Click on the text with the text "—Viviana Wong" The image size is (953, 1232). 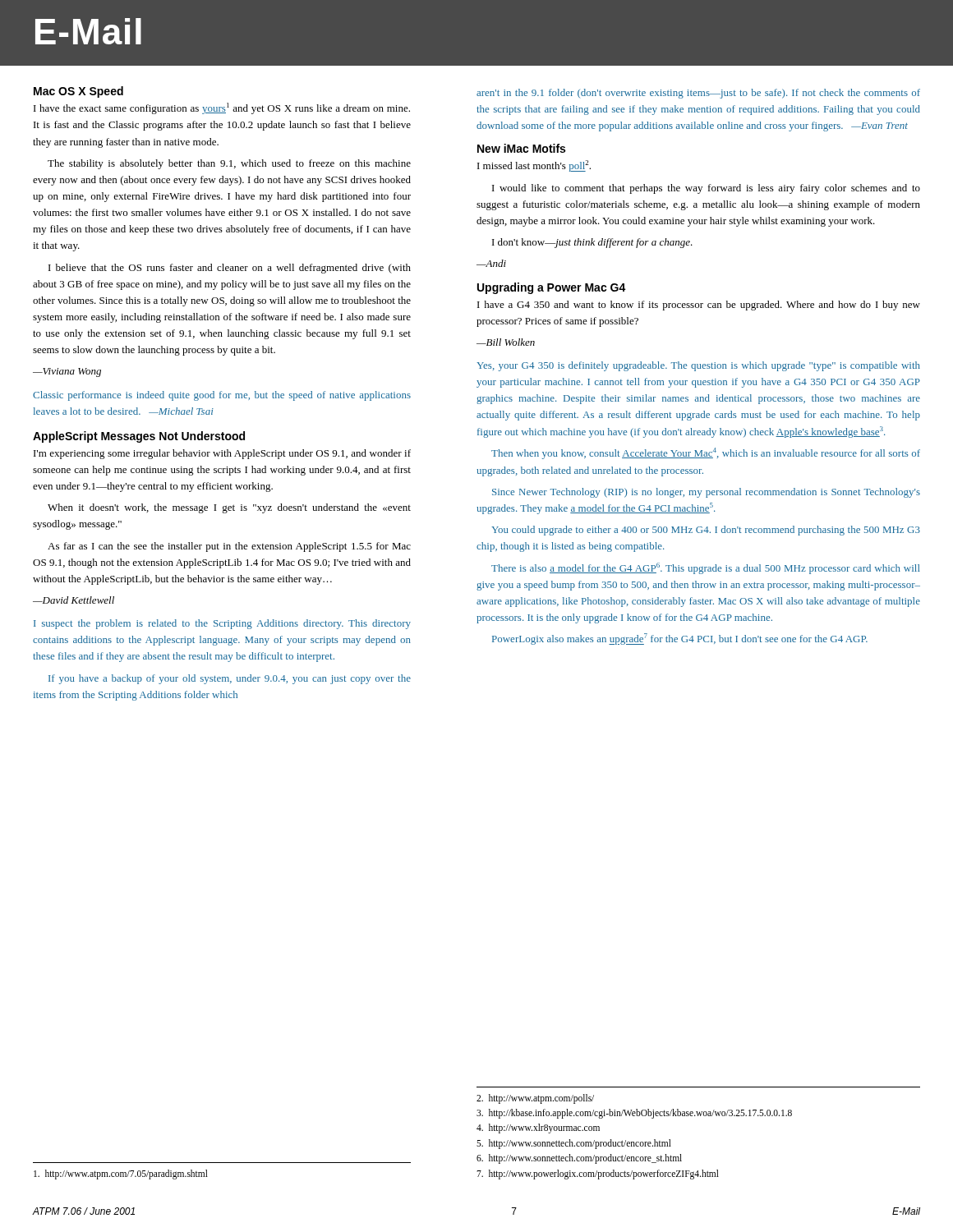[67, 371]
